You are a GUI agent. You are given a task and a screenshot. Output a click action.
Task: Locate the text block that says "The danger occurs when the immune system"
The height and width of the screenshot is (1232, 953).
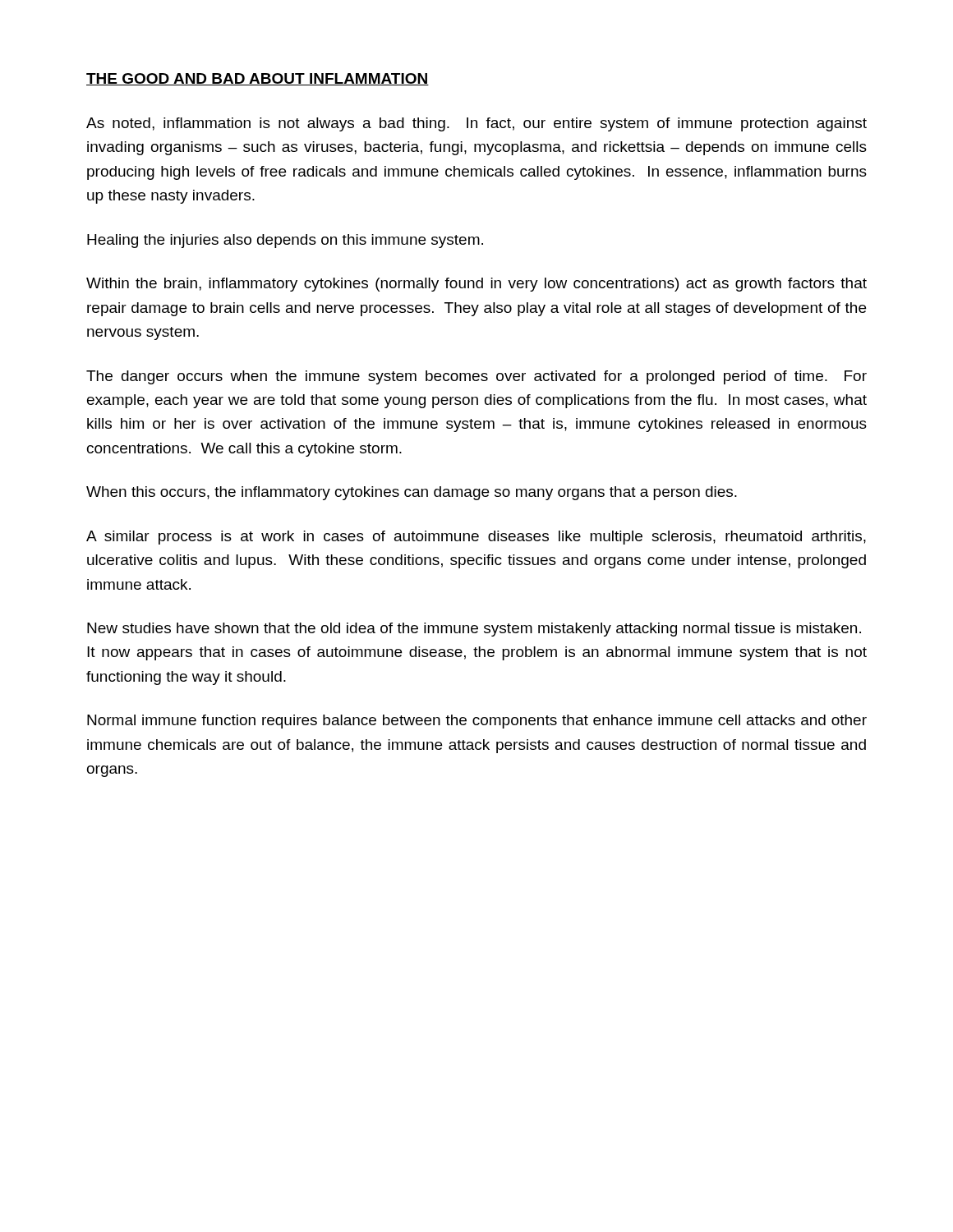[x=476, y=412]
